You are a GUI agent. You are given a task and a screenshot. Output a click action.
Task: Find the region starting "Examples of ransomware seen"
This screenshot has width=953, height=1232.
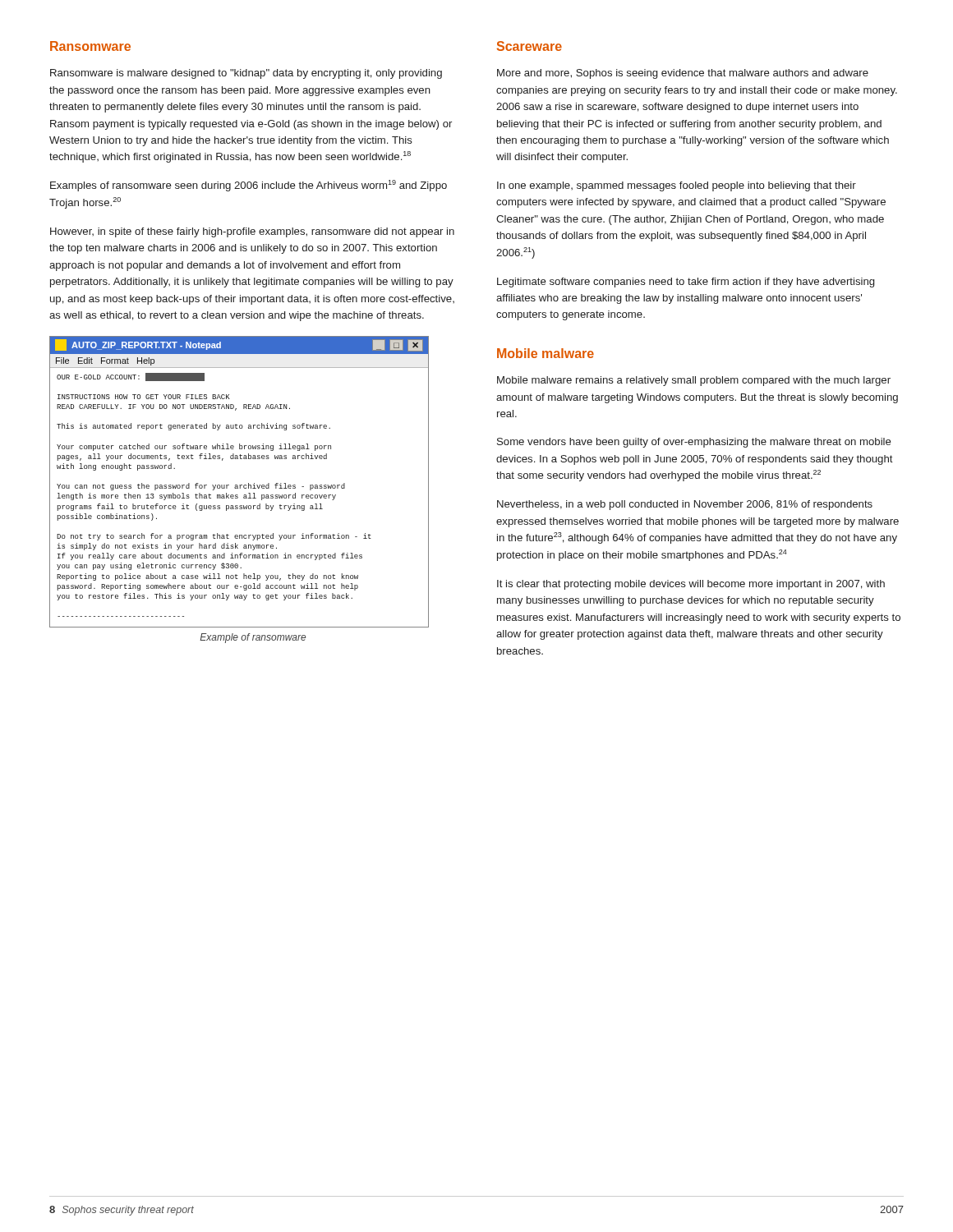click(253, 195)
